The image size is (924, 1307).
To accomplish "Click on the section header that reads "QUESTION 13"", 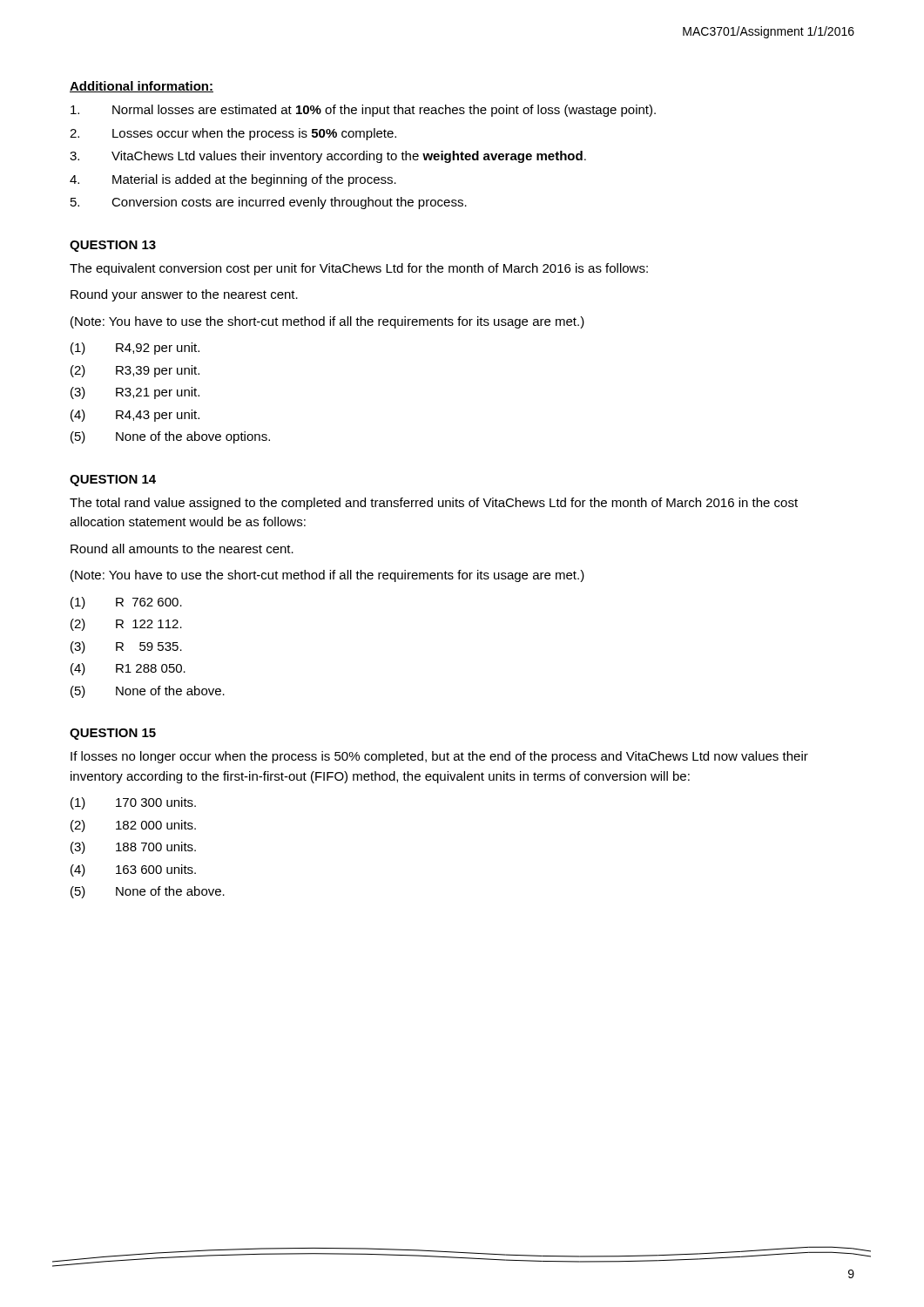I will coord(113,244).
